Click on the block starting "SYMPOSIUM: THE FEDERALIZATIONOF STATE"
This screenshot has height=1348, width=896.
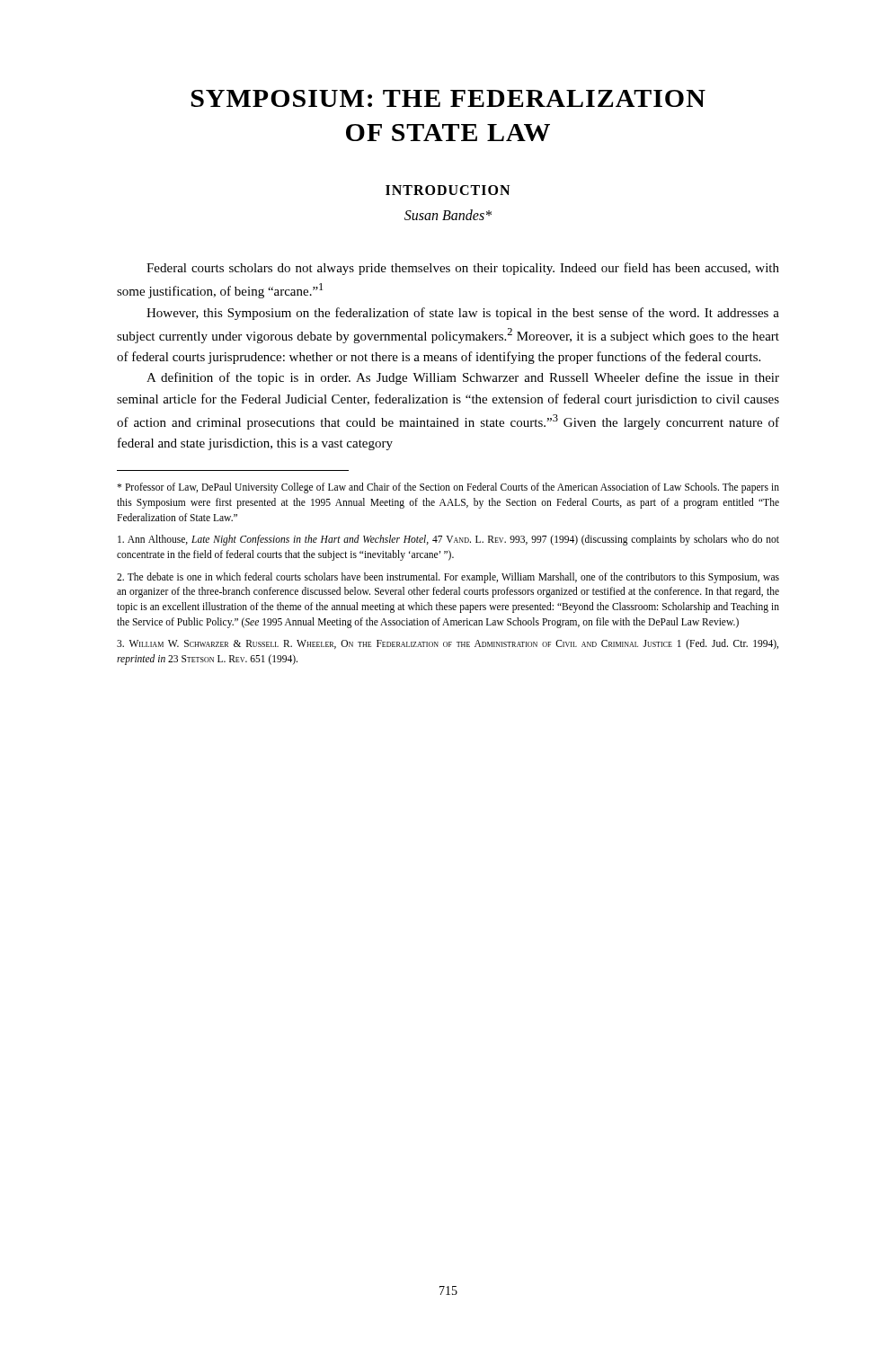click(x=448, y=115)
